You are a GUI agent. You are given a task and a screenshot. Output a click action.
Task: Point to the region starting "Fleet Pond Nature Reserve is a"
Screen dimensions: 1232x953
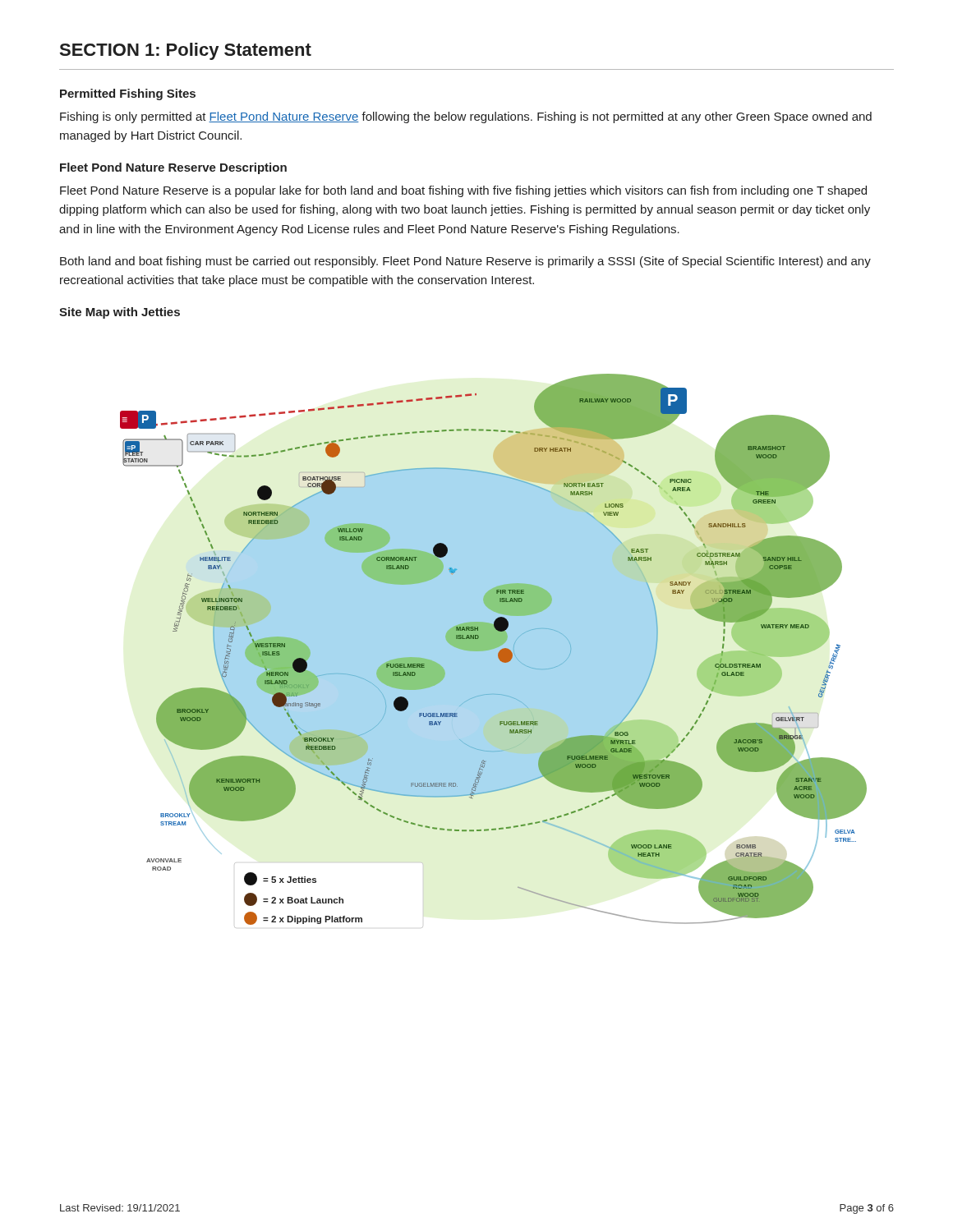pos(465,209)
